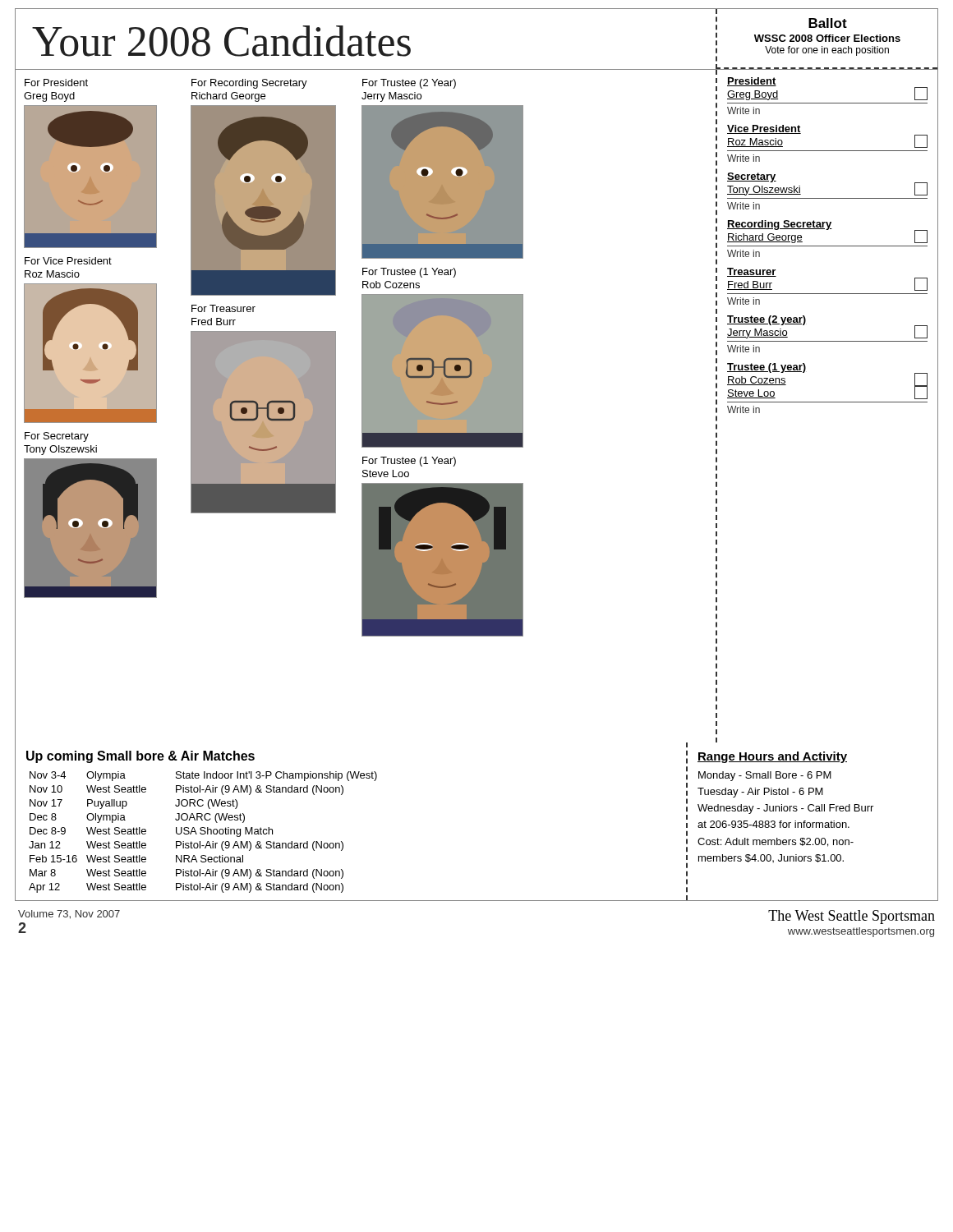Click on the block starting "For Trustee (2 Year)"
The width and height of the screenshot is (953, 1232).
tap(409, 83)
